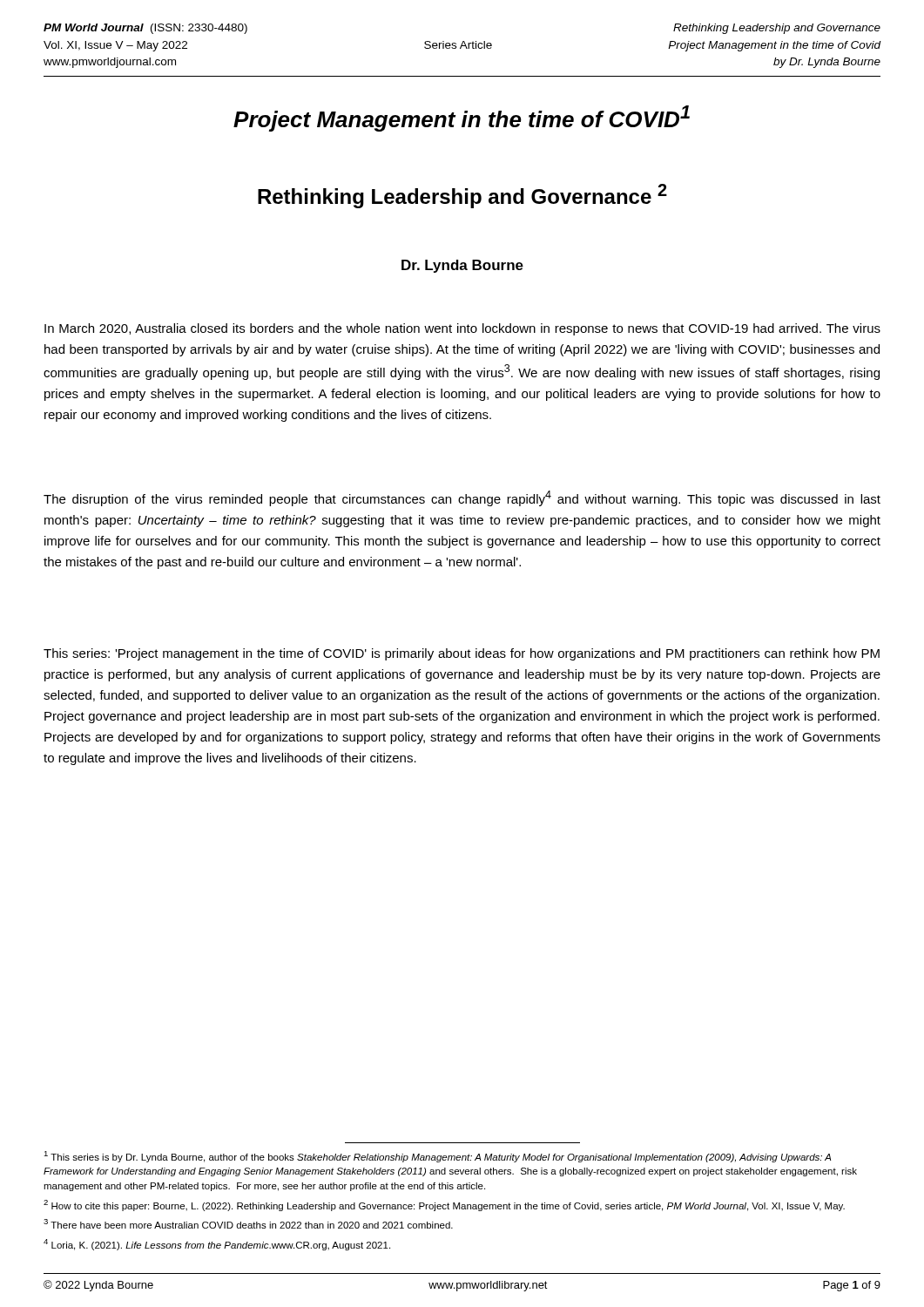Navigate to the region starting "Project Management in the time of COVID1"
Image resolution: width=924 pixels, height=1307 pixels.
[462, 117]
